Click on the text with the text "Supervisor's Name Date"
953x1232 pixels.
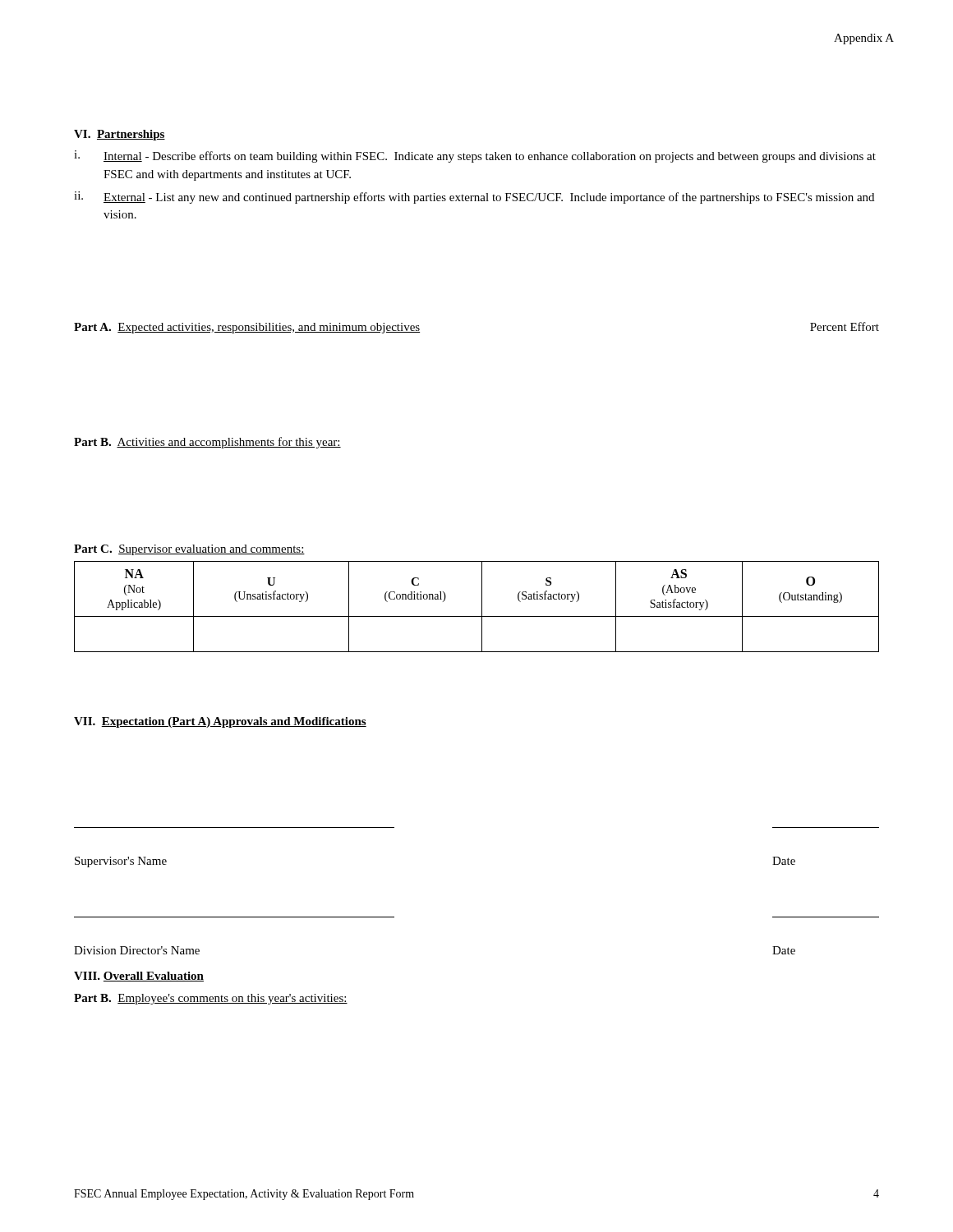point(123,862)
